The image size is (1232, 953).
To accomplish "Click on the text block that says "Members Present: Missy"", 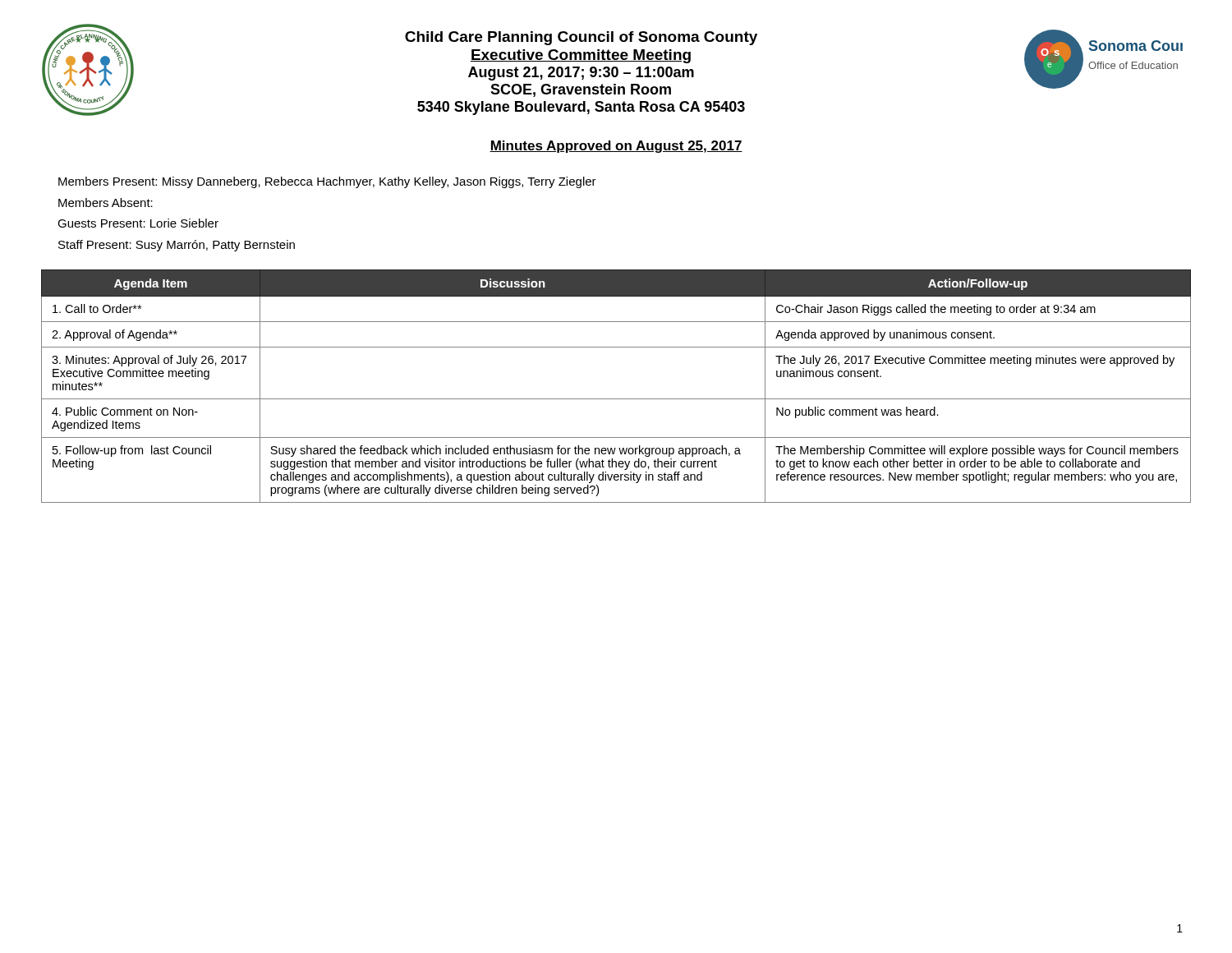I will [327, 182].
